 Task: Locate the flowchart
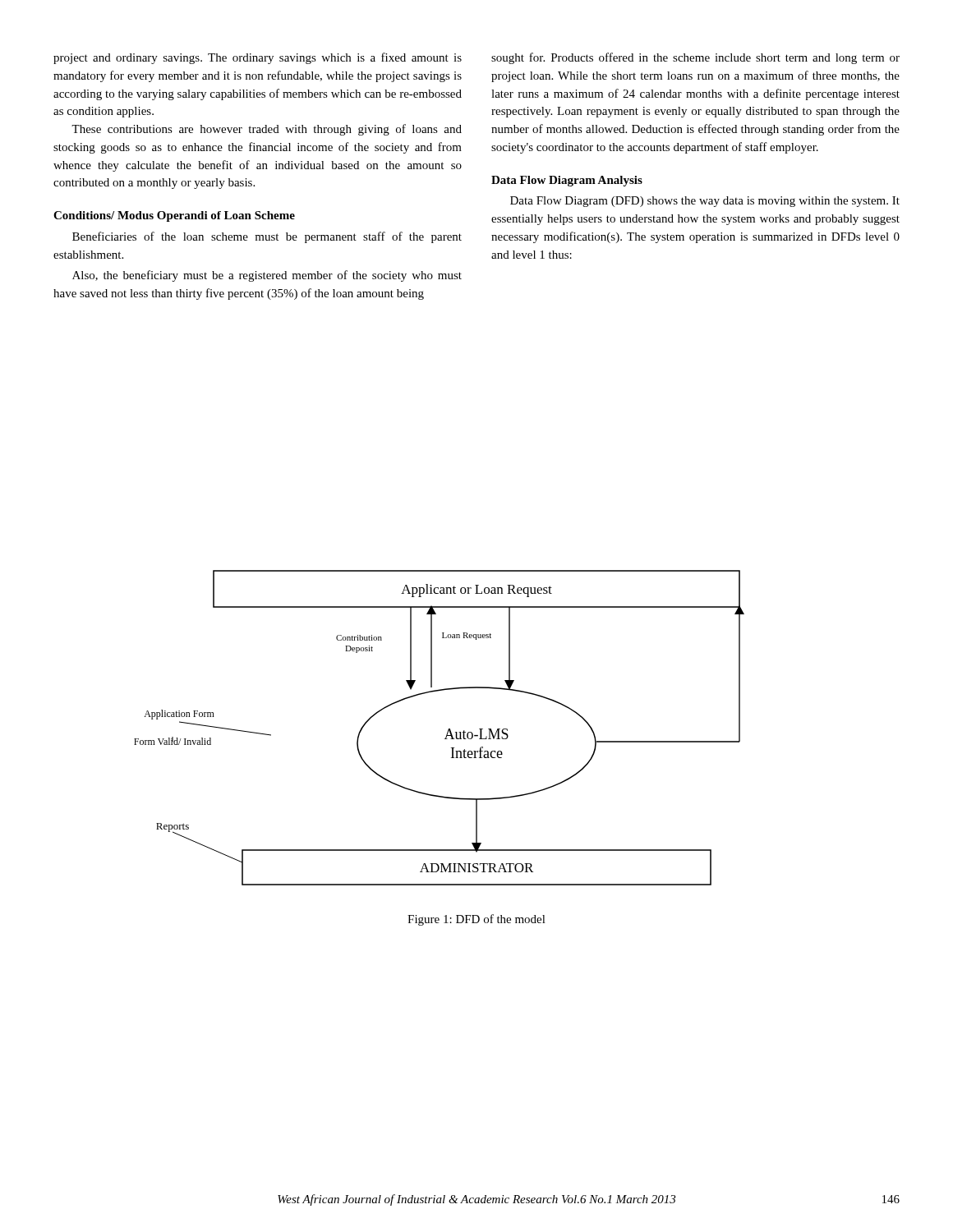coord(476,735)
